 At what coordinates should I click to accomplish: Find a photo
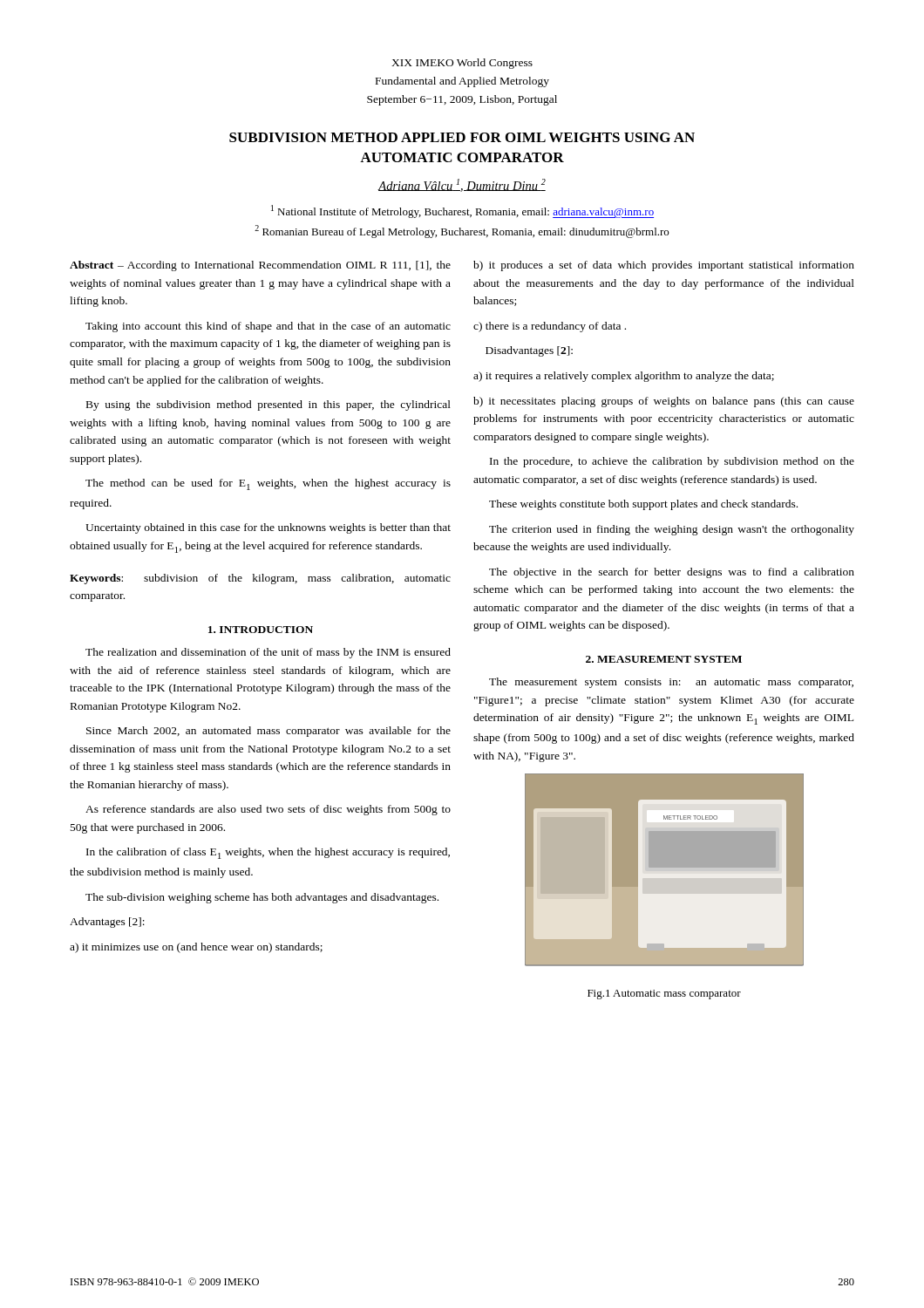(664, 877)
